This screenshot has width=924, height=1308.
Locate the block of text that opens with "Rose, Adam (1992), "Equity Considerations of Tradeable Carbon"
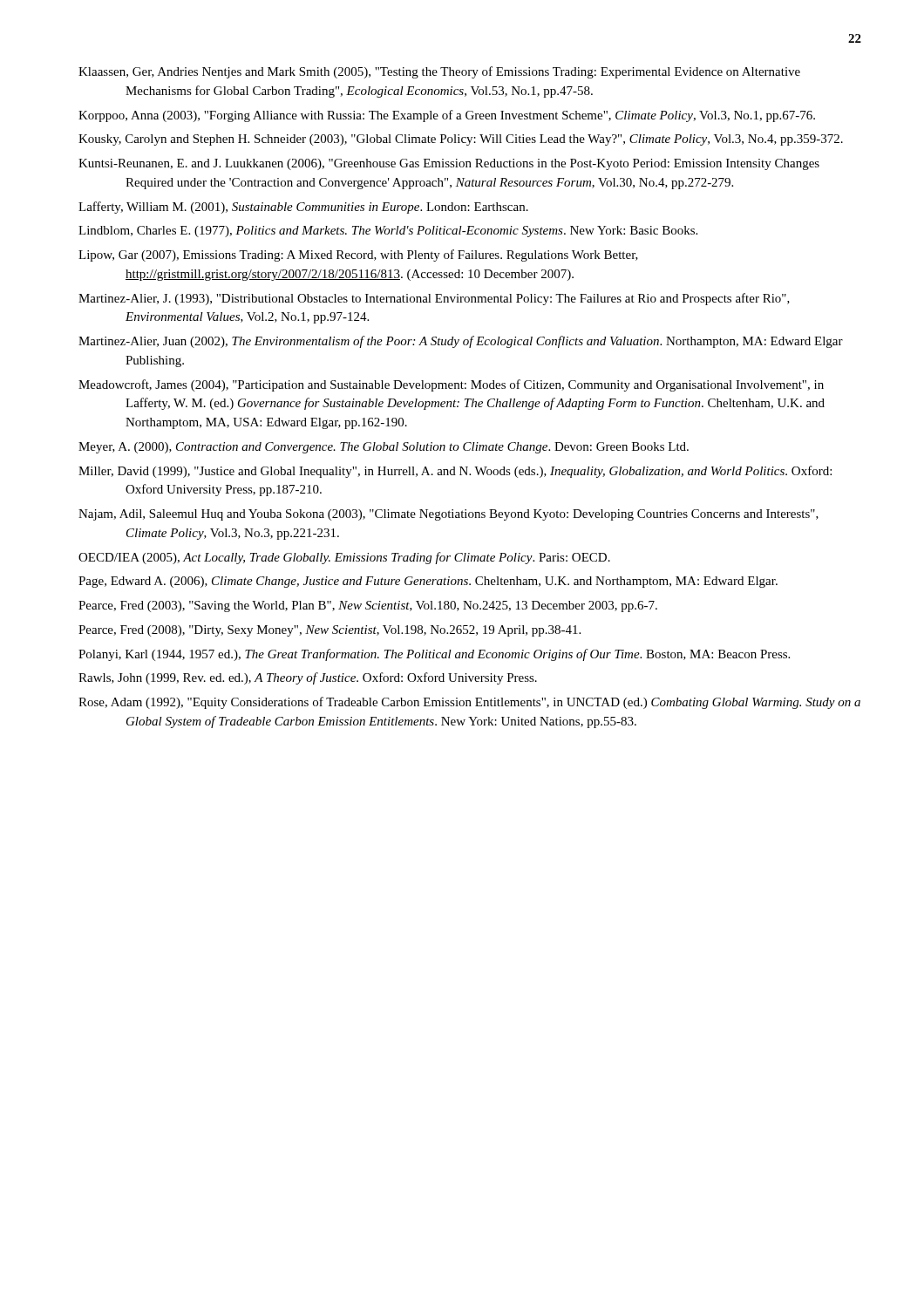pos(470,711)
